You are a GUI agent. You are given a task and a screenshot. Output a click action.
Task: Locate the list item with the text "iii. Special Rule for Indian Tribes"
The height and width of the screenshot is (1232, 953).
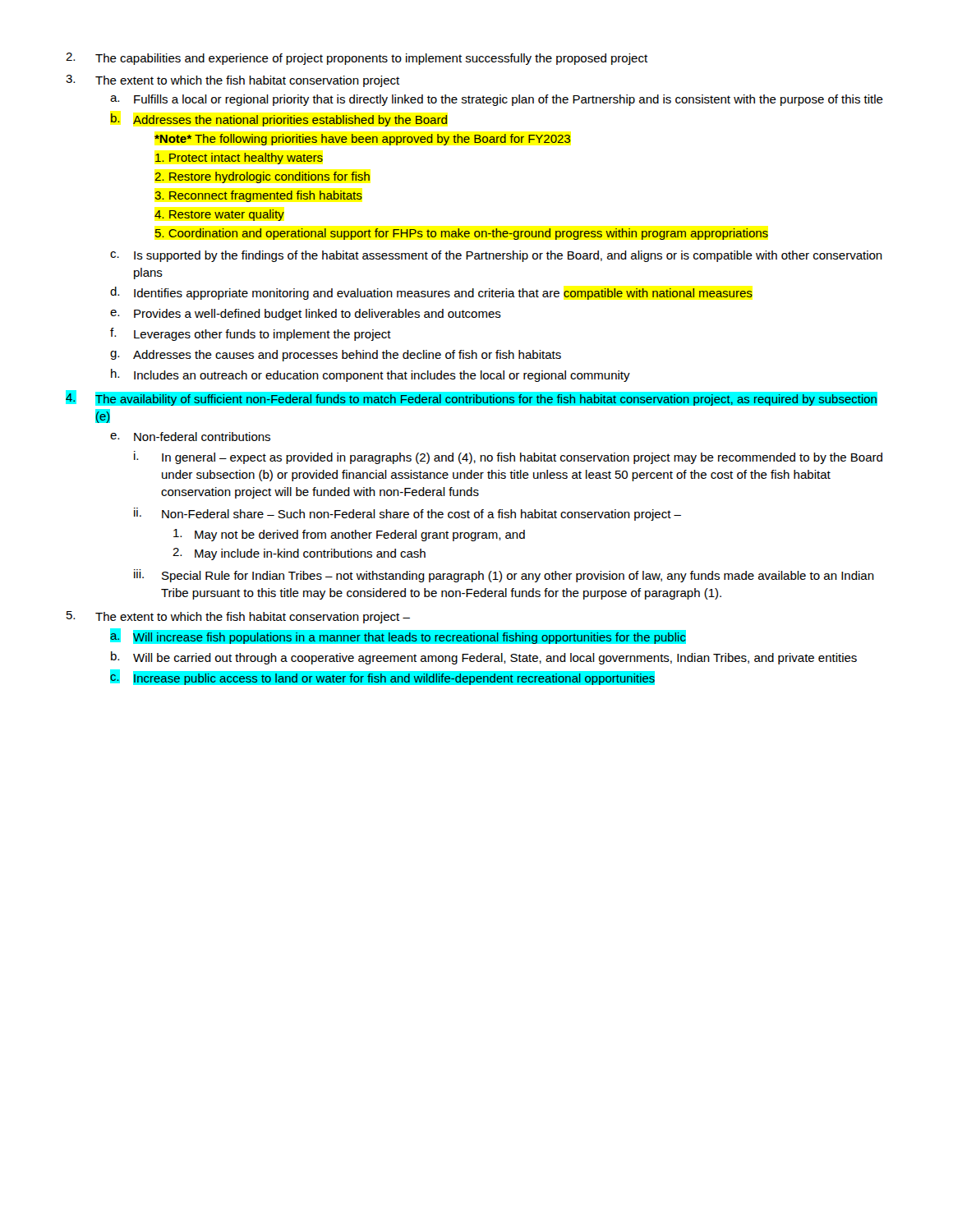tap(510, 584)
